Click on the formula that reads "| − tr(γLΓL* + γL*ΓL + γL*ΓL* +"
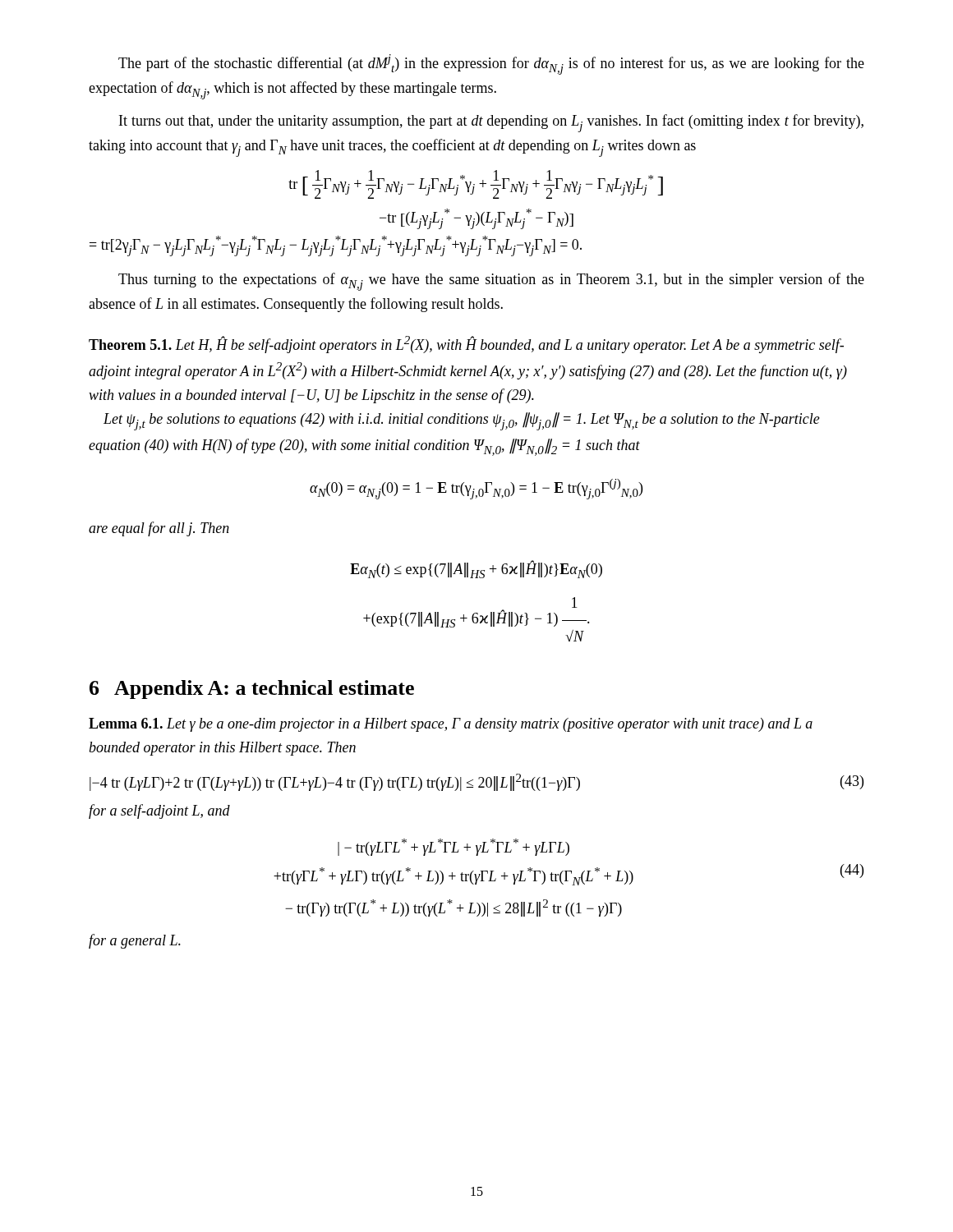 476,877
